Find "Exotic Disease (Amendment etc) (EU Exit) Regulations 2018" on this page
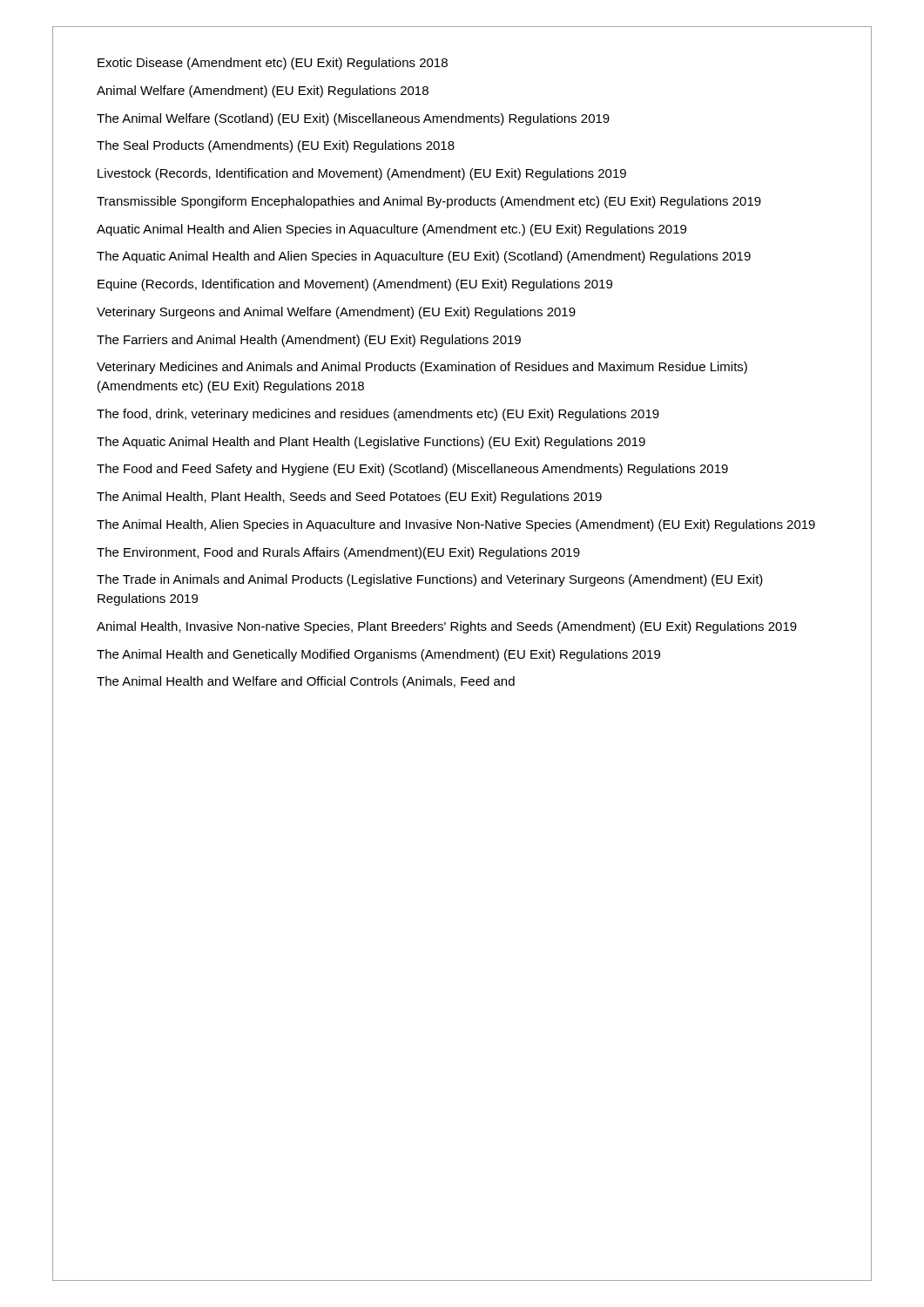 272,62
